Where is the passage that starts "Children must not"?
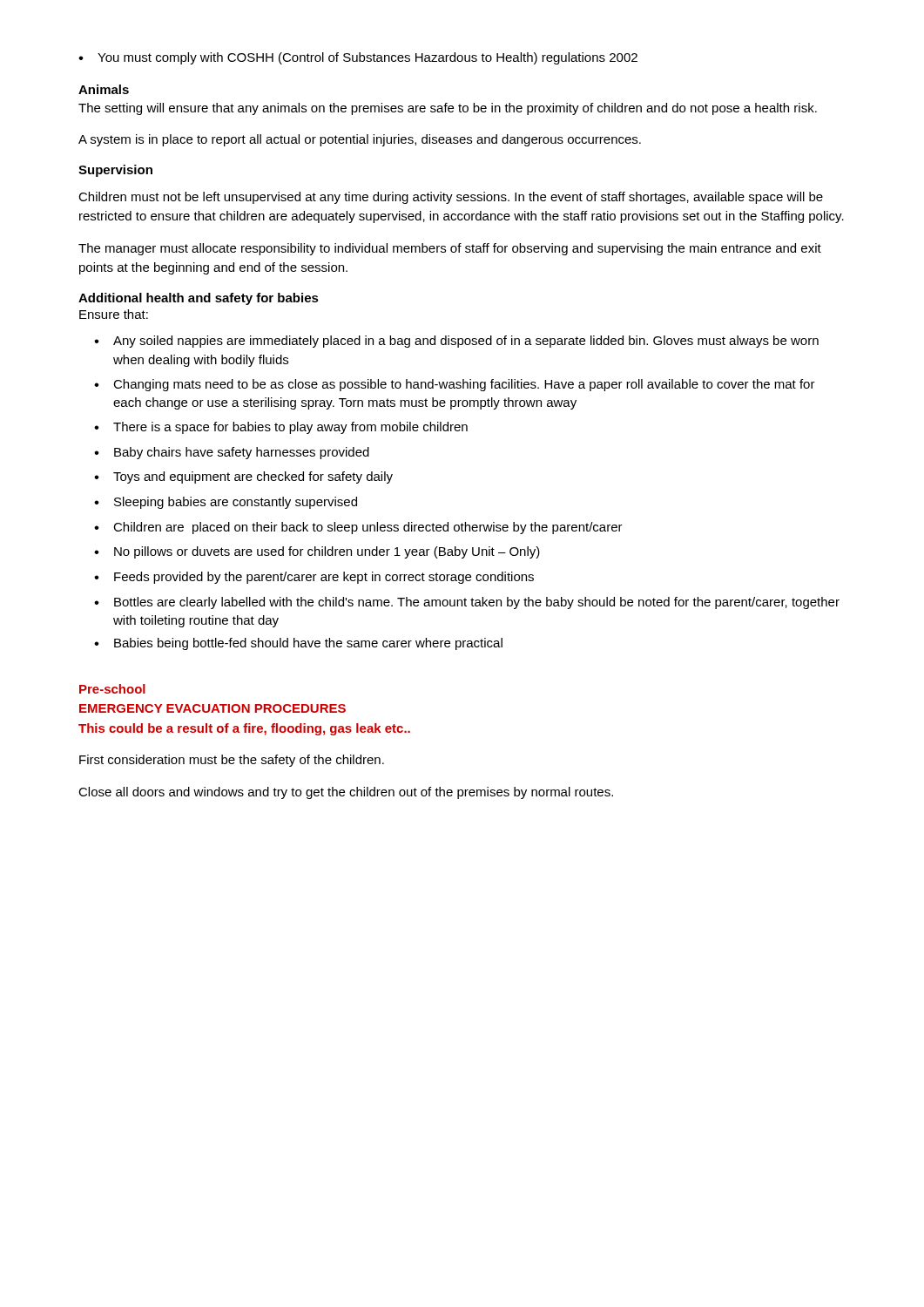 (461, 206)
